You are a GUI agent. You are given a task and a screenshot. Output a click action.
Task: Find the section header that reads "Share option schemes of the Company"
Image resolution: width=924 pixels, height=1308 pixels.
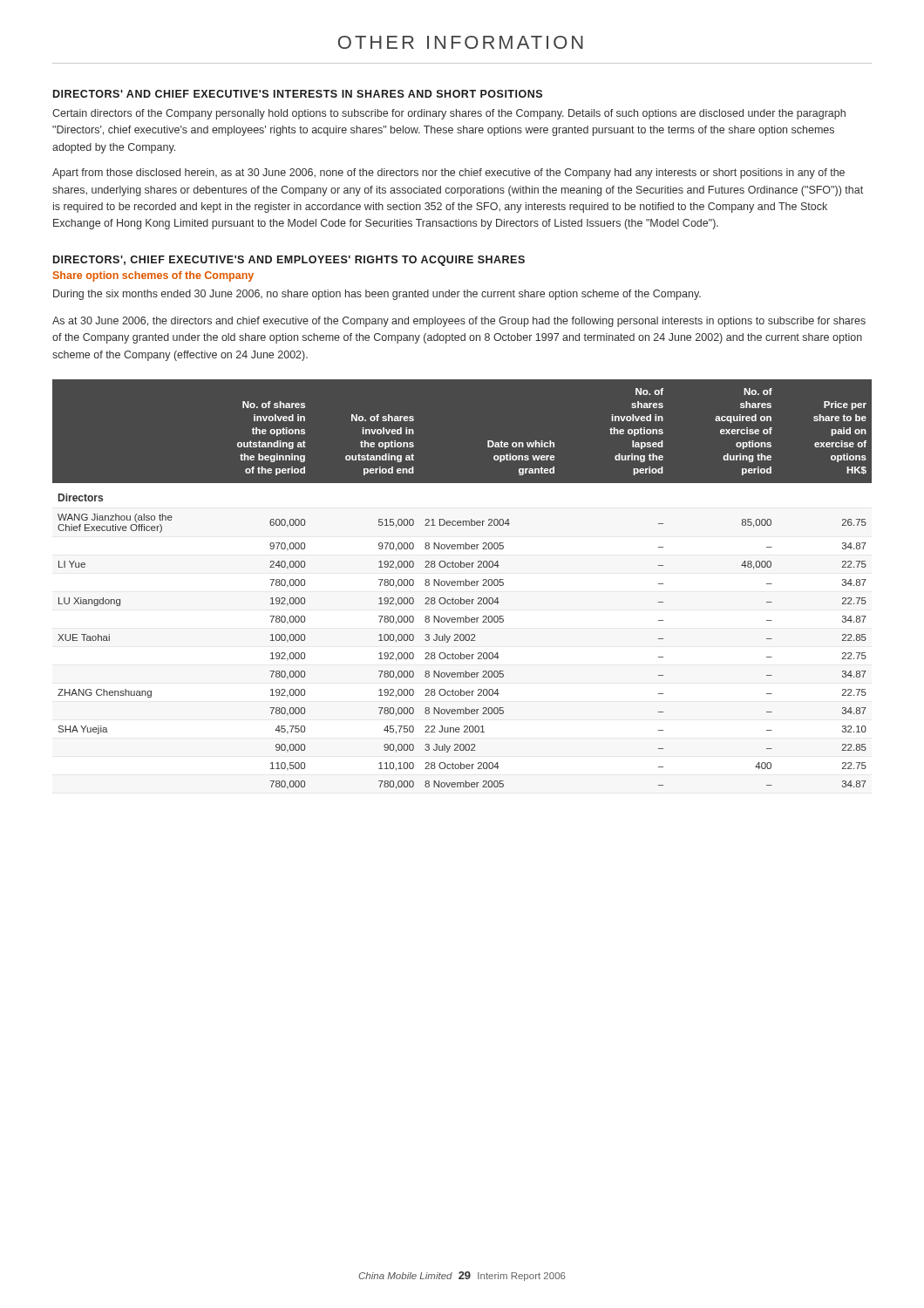click(x=153, y=275)
